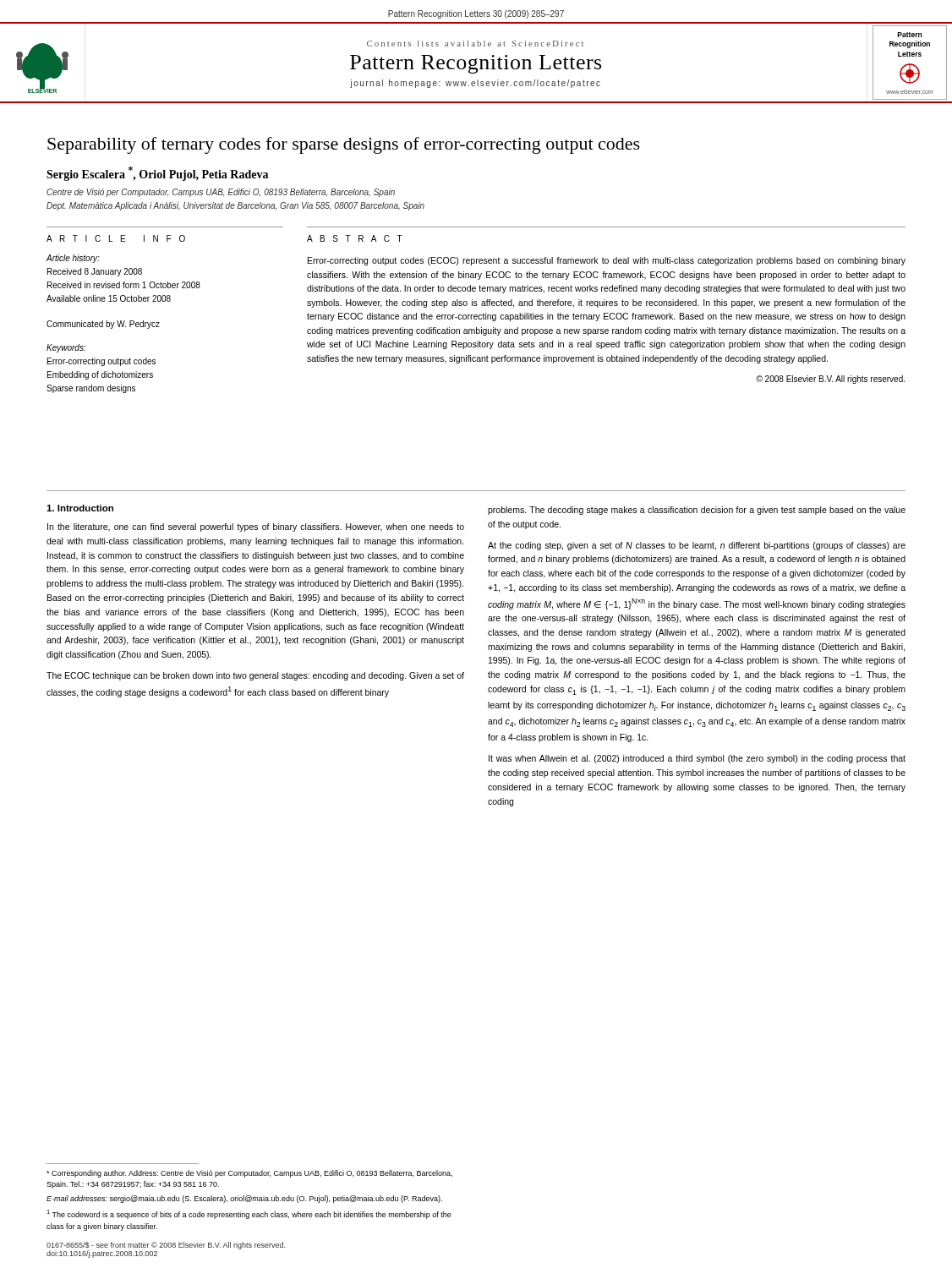The width and height of the screenshot is (952, 1268).
Task: Point to "Pattern Recognition Letters"
Action: point(476,62)
